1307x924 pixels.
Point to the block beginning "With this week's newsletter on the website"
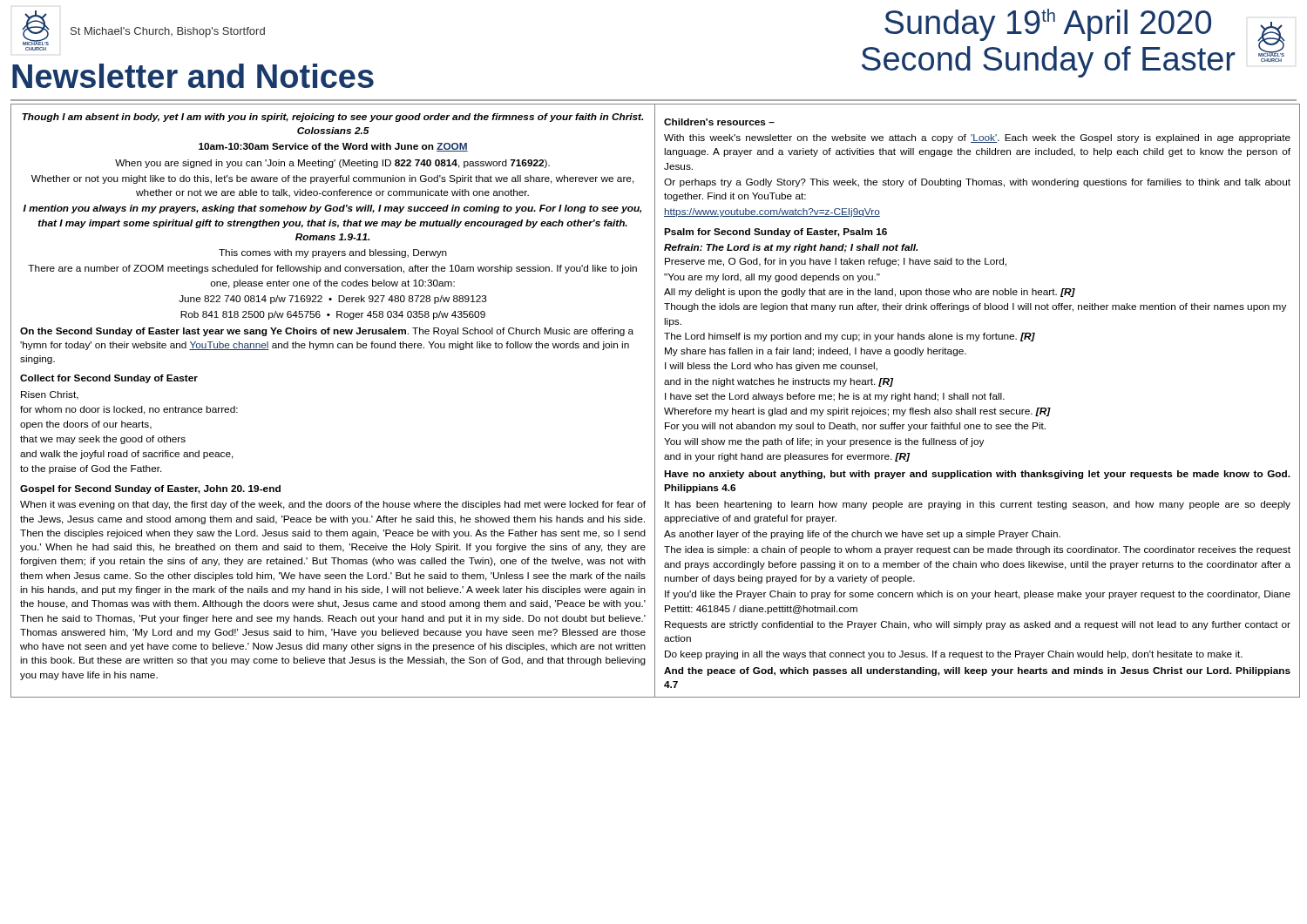click(x=977, y=175)
